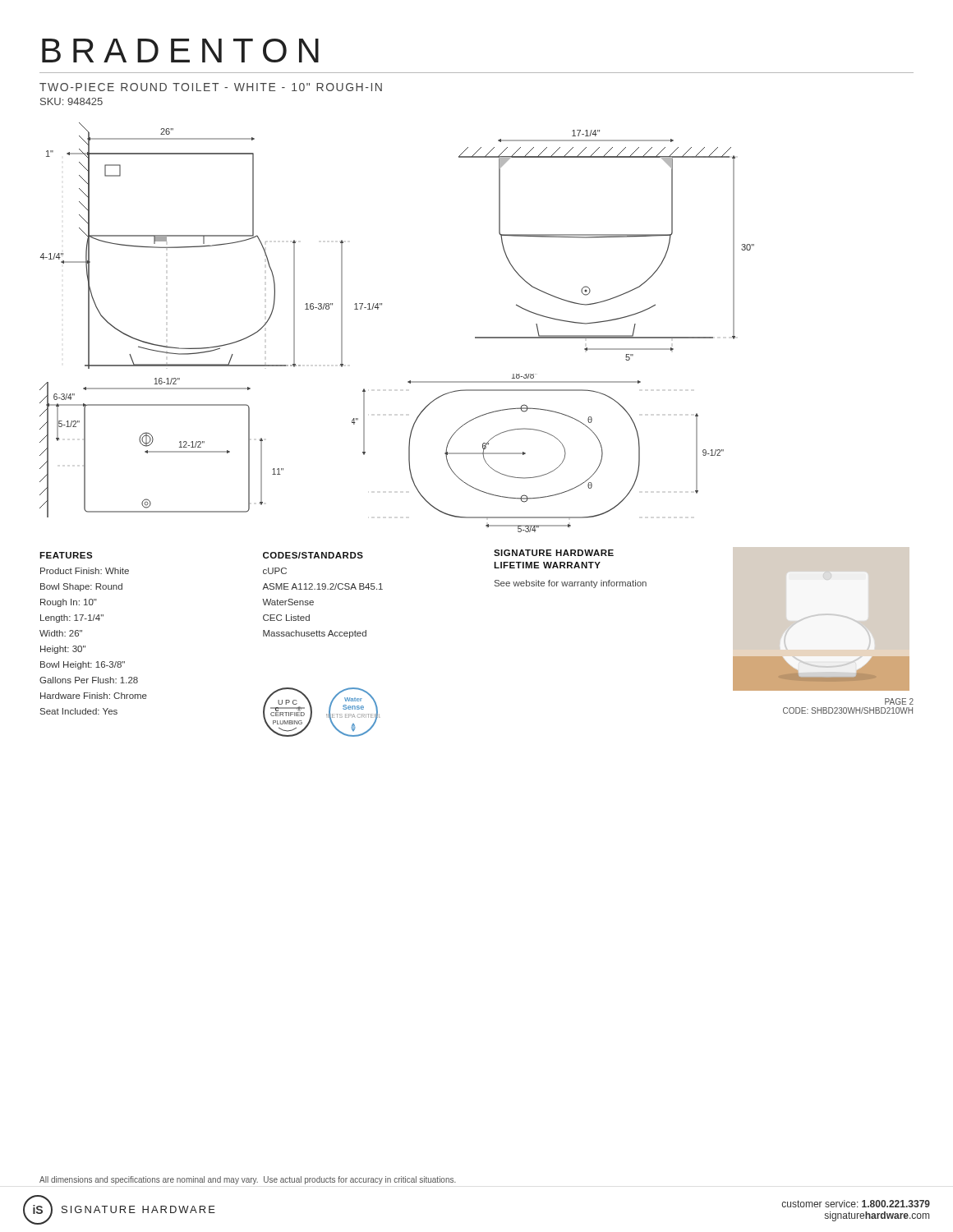The image size is (953, 1232).
Task: Locate the logo
Action: tap(374, 712)
